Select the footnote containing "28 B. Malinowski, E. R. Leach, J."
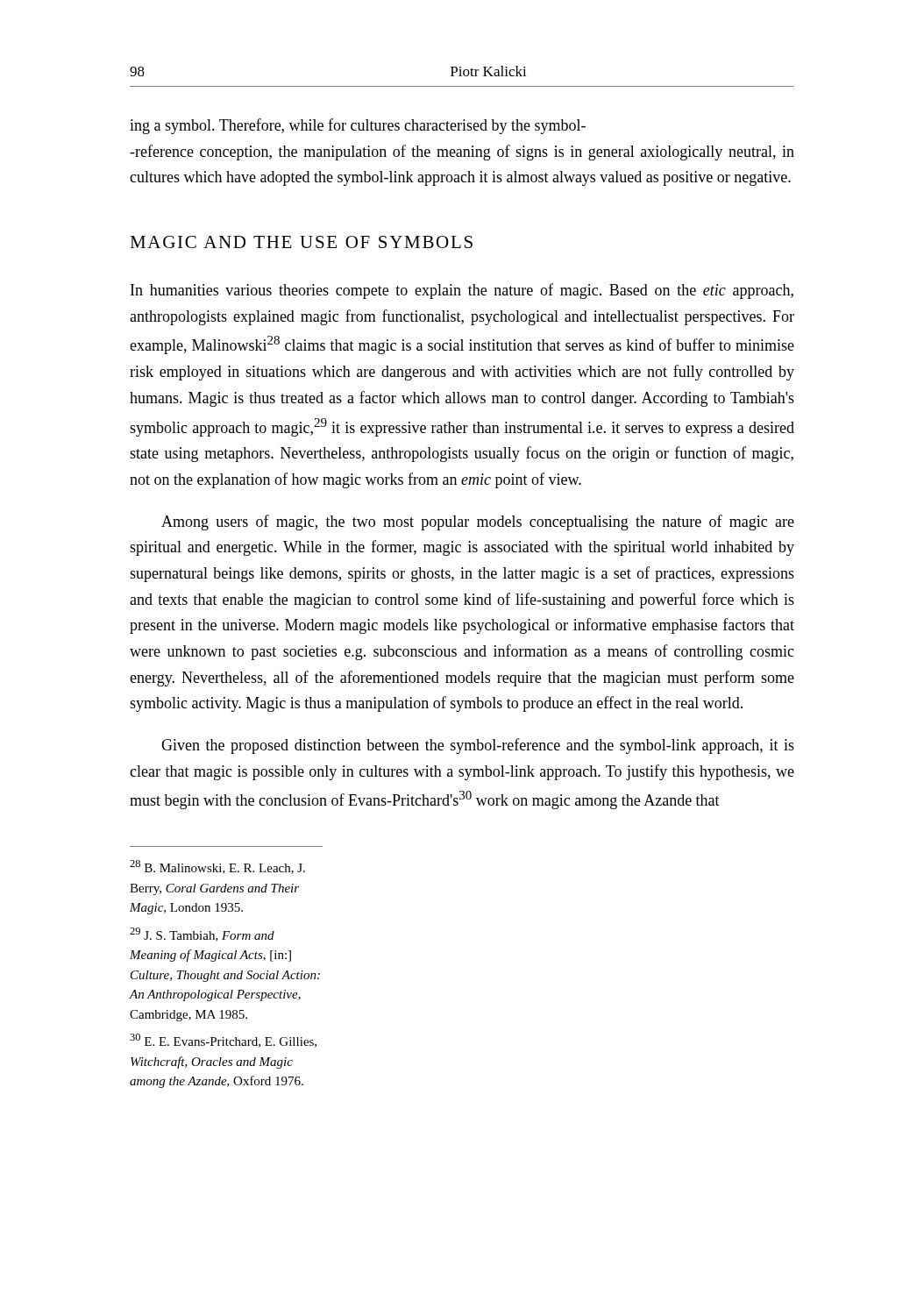924x1315 pixels. [x=218, y=886]
